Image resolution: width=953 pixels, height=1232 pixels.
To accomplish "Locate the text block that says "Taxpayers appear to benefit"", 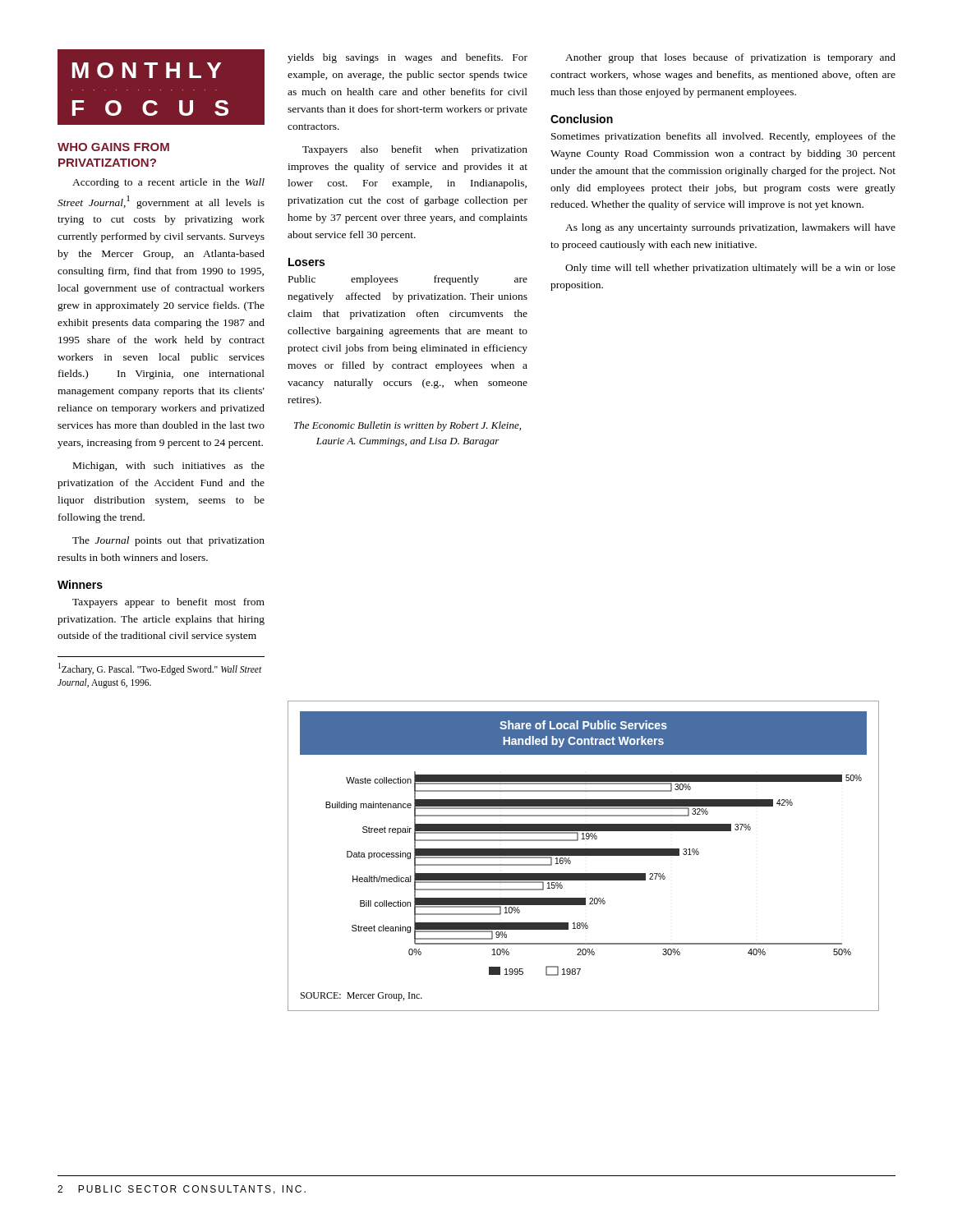I will [x=161, y=619].
